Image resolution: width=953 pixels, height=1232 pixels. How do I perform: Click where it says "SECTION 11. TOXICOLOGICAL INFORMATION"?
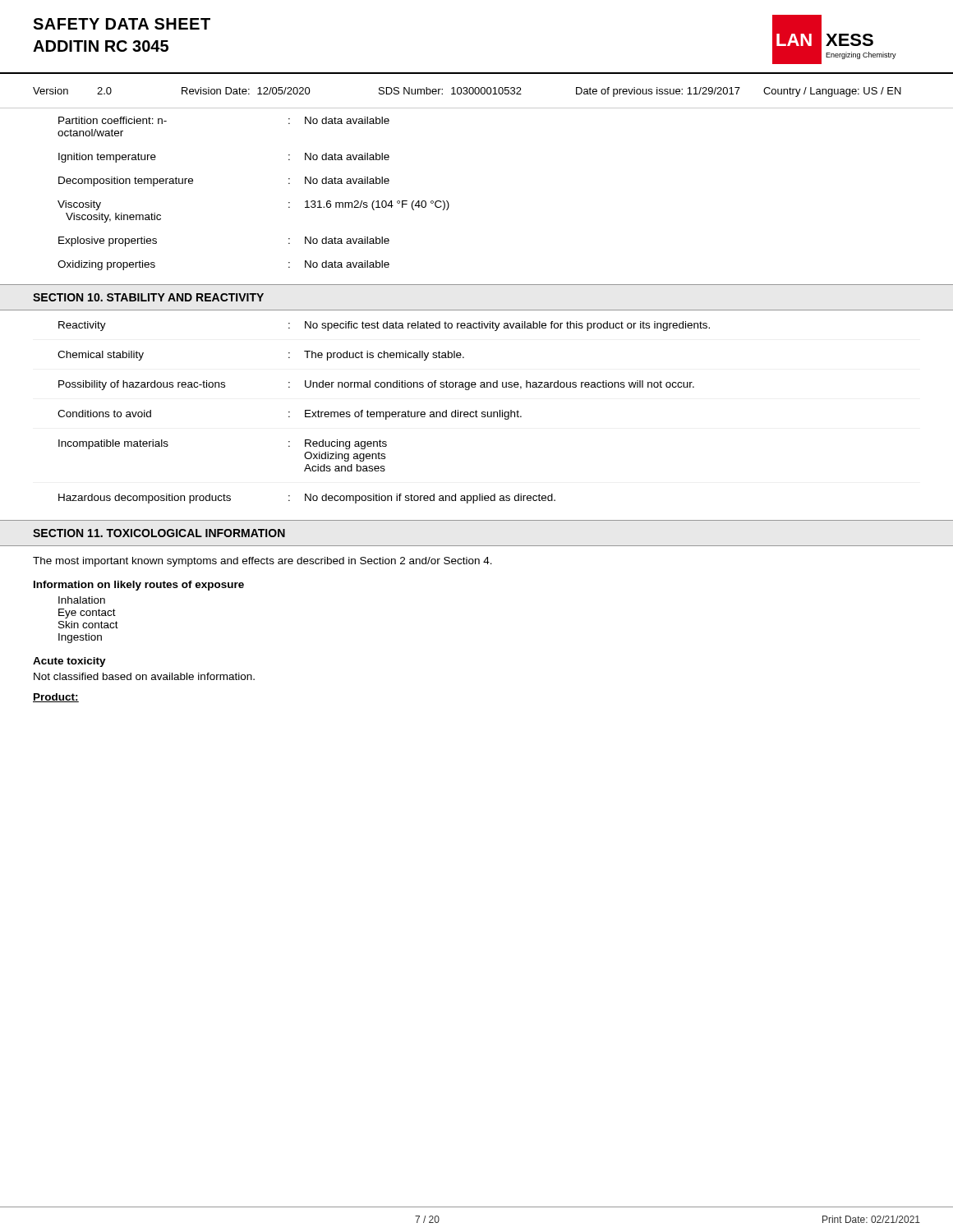(159, 533)
